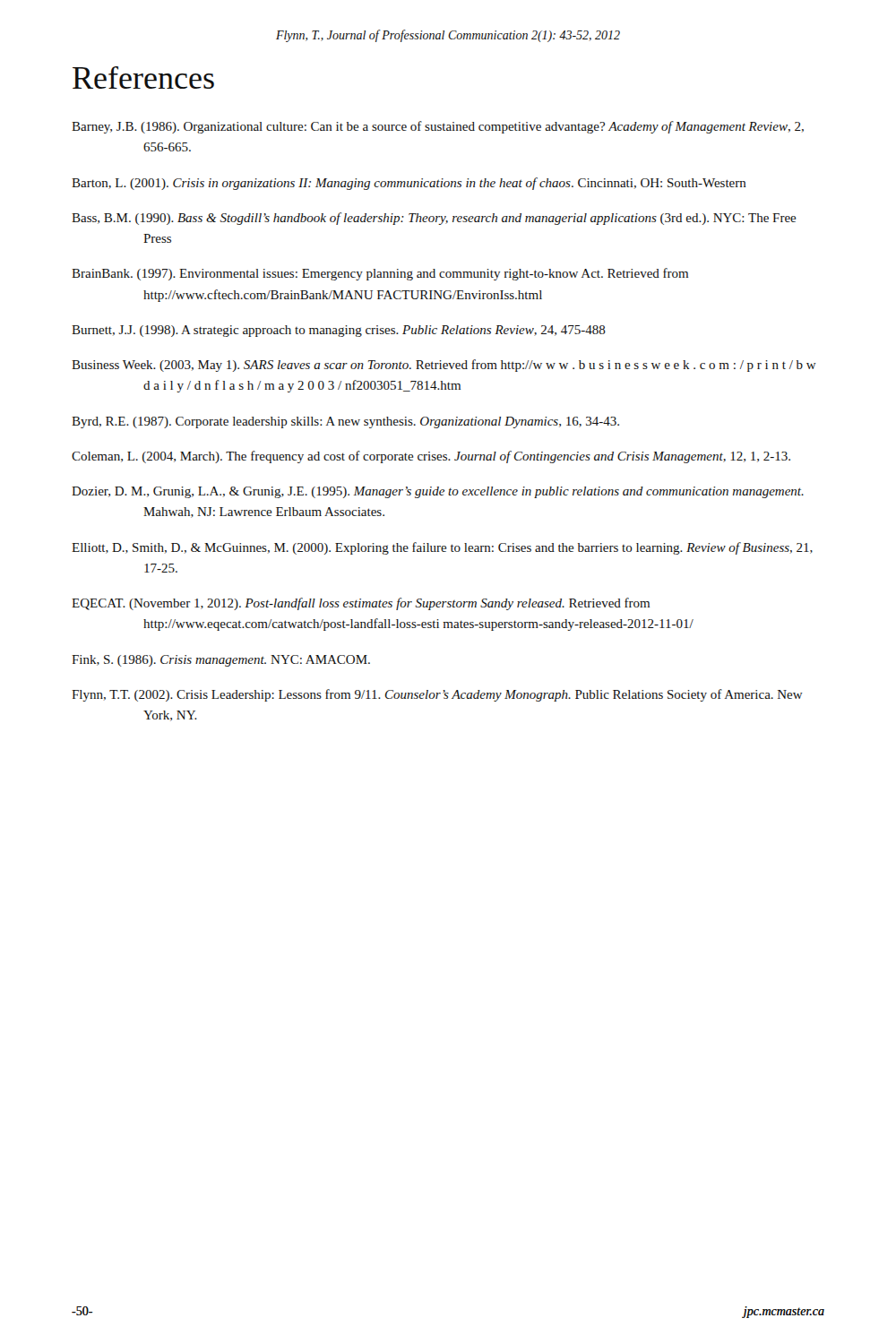This screenshot has width=896, height=1344.
Task: Point to the block beginning "Flynn, T.T. (2002). Crisis Leadership: Lessons from"
Action: 437,705
